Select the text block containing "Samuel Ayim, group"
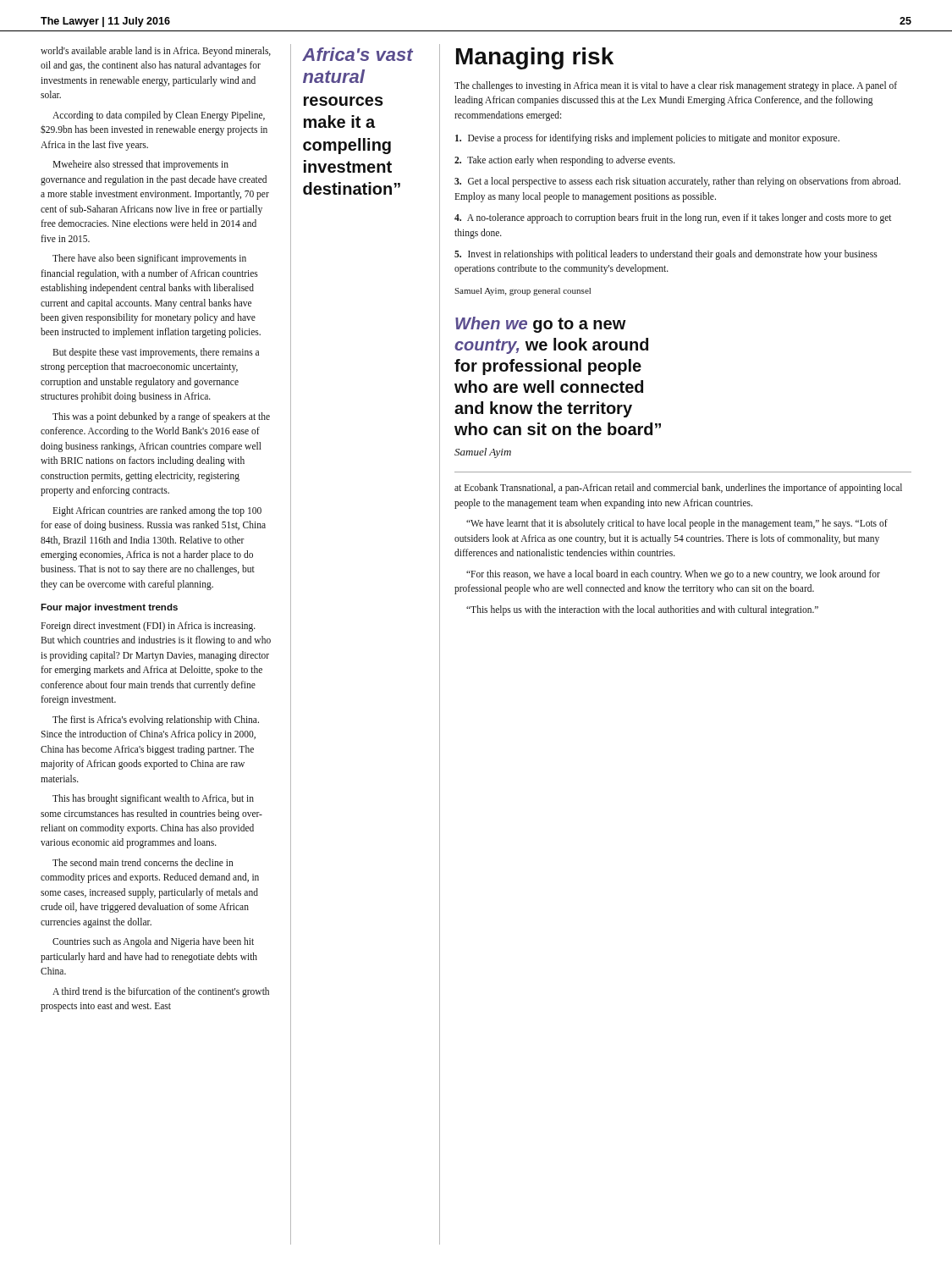Image resolution: width=952 pixels, height=1270 pixels. [523, 290]
